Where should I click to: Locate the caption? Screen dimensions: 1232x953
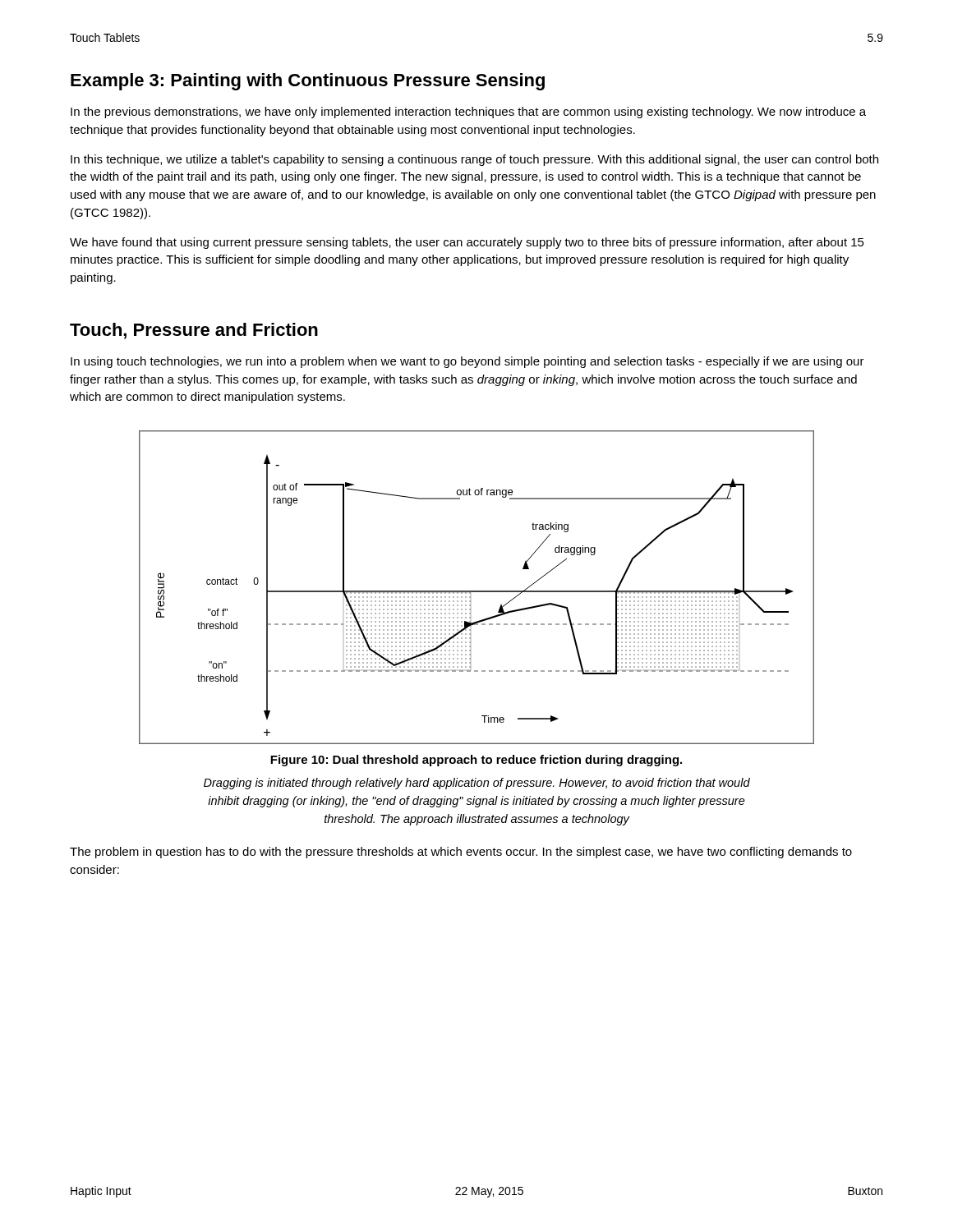tap(476, 790)
